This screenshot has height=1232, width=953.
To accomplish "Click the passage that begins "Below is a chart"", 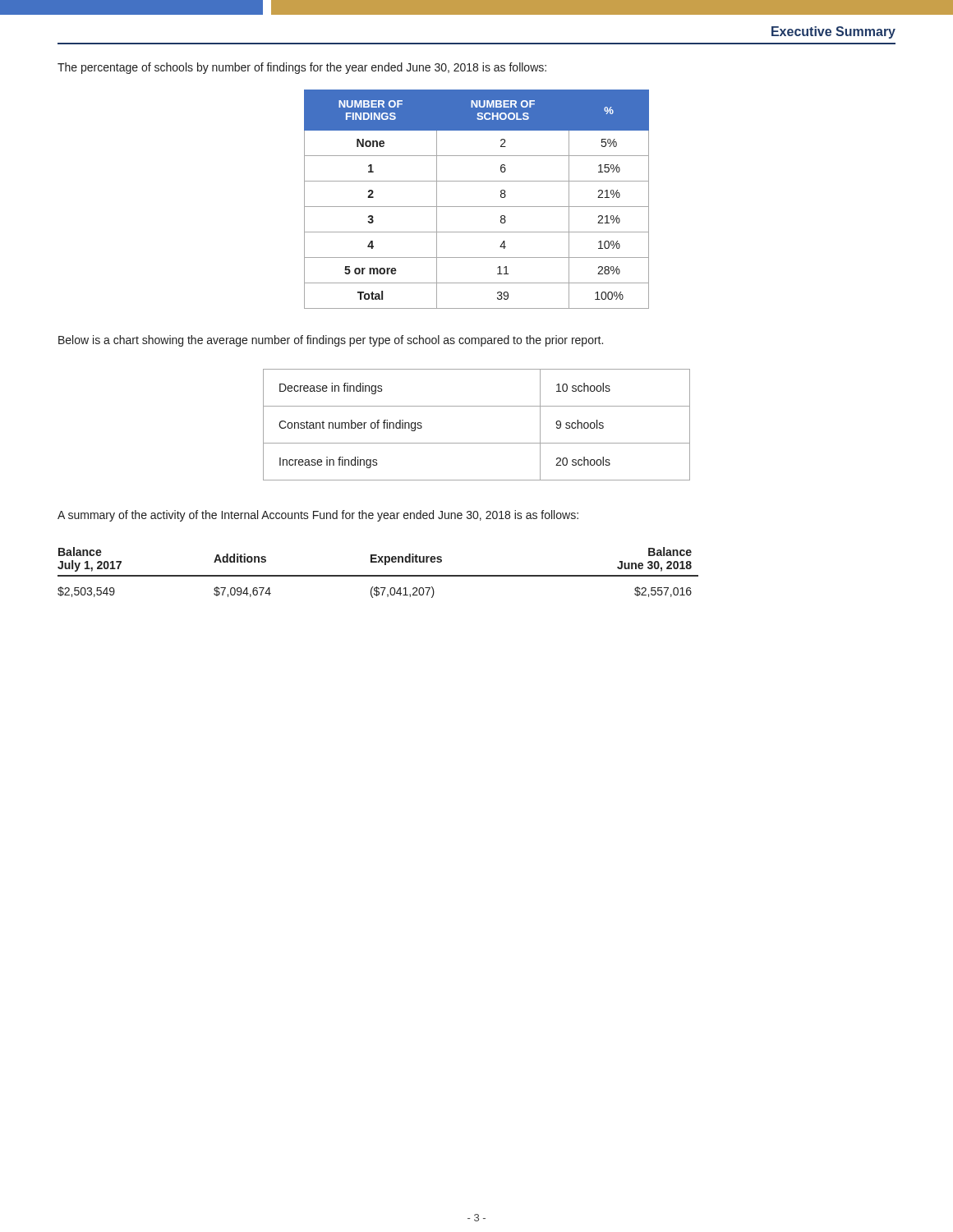I will (331, 340).
